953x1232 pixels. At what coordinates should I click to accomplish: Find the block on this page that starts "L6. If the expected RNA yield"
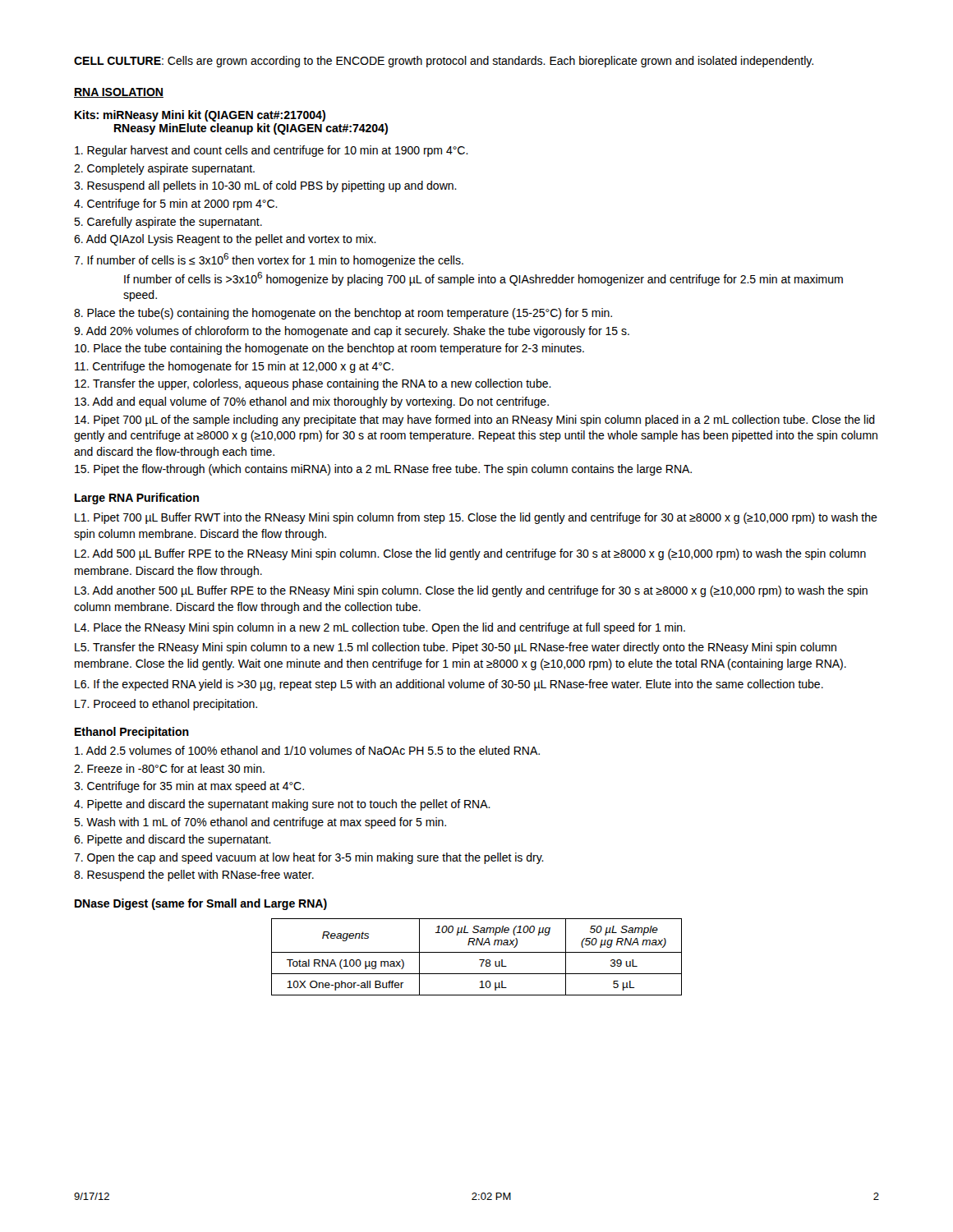449,684
